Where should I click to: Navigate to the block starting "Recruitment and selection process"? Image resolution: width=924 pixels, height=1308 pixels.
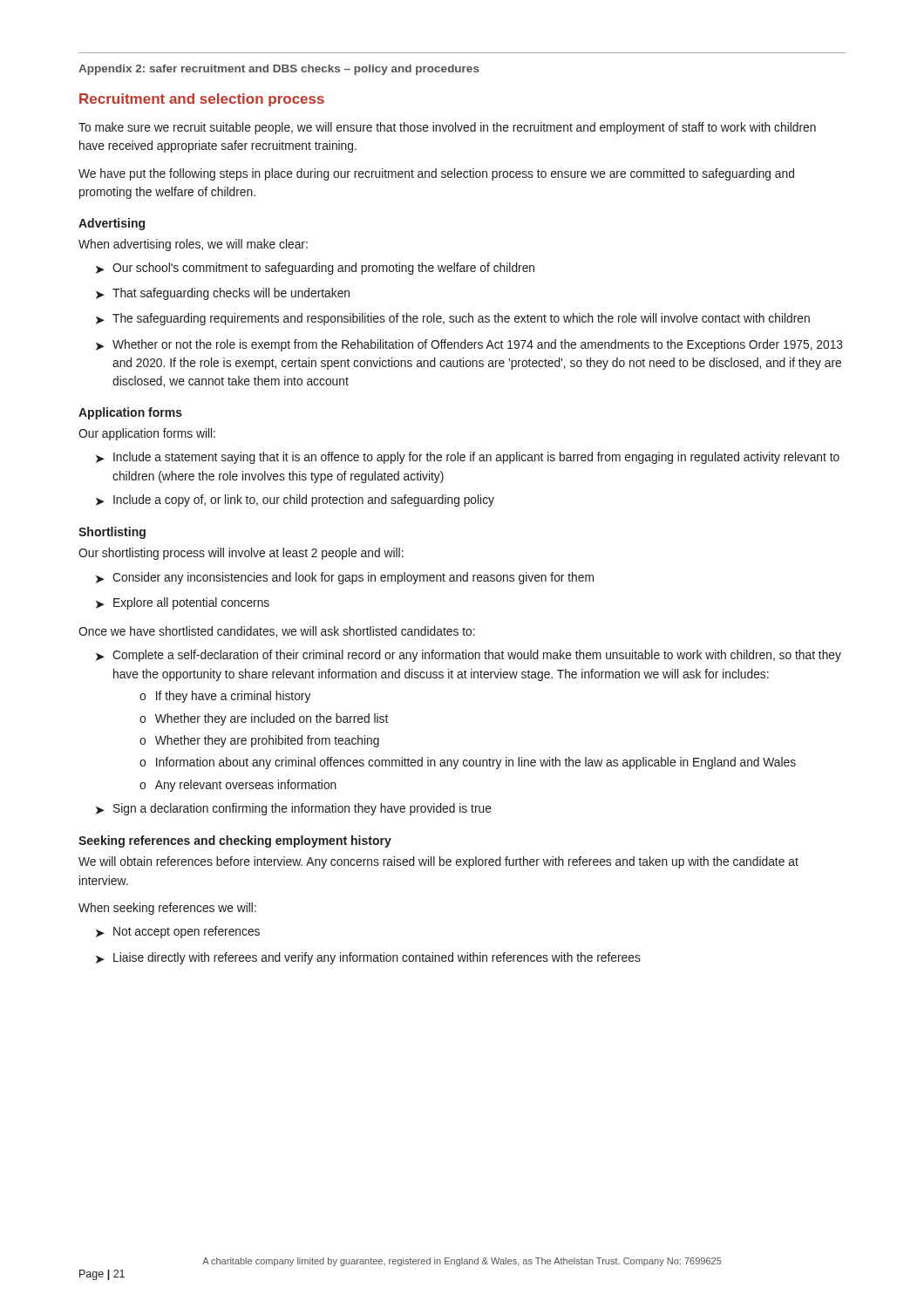[202, 99]
